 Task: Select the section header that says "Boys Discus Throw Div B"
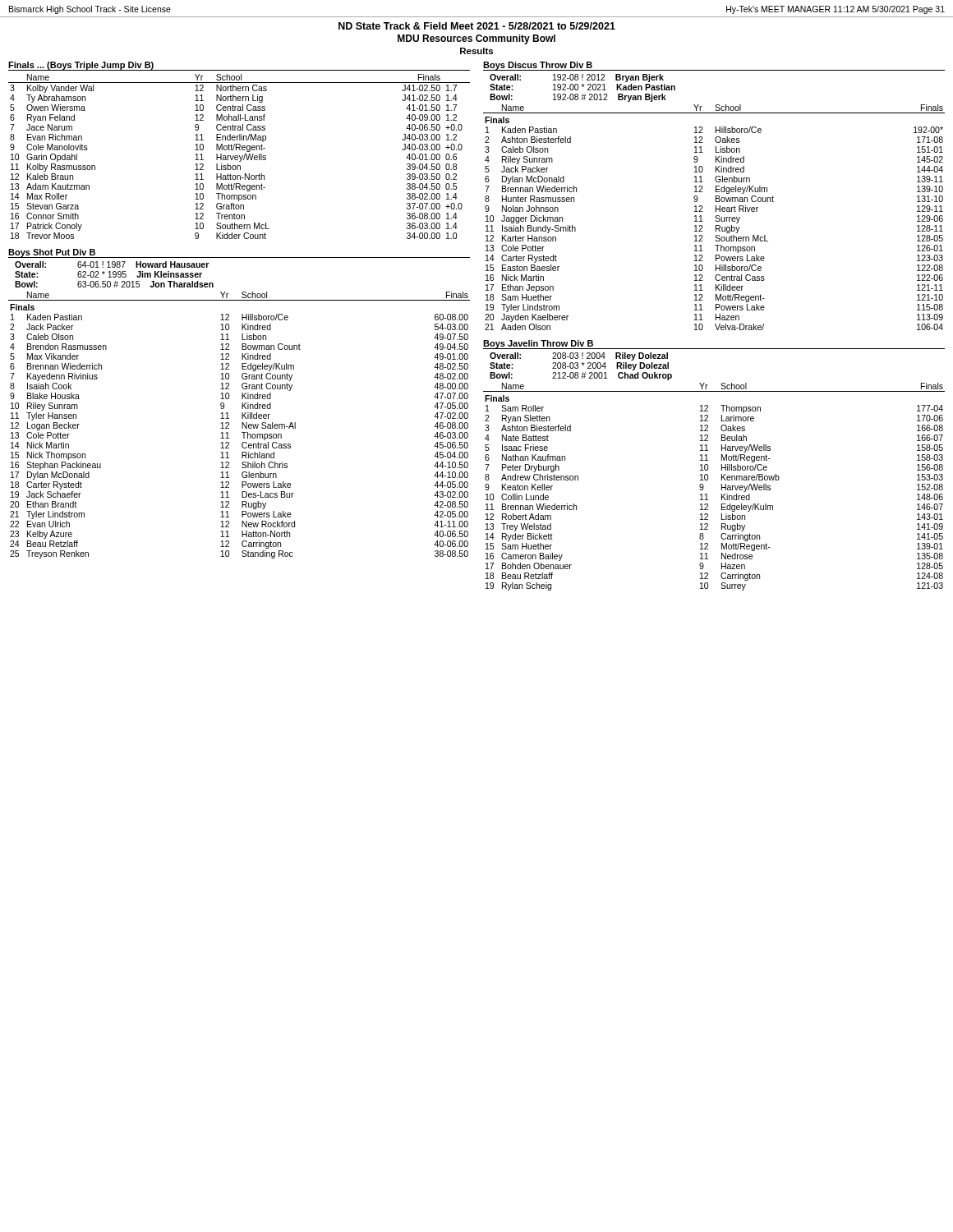pos(538,65)
